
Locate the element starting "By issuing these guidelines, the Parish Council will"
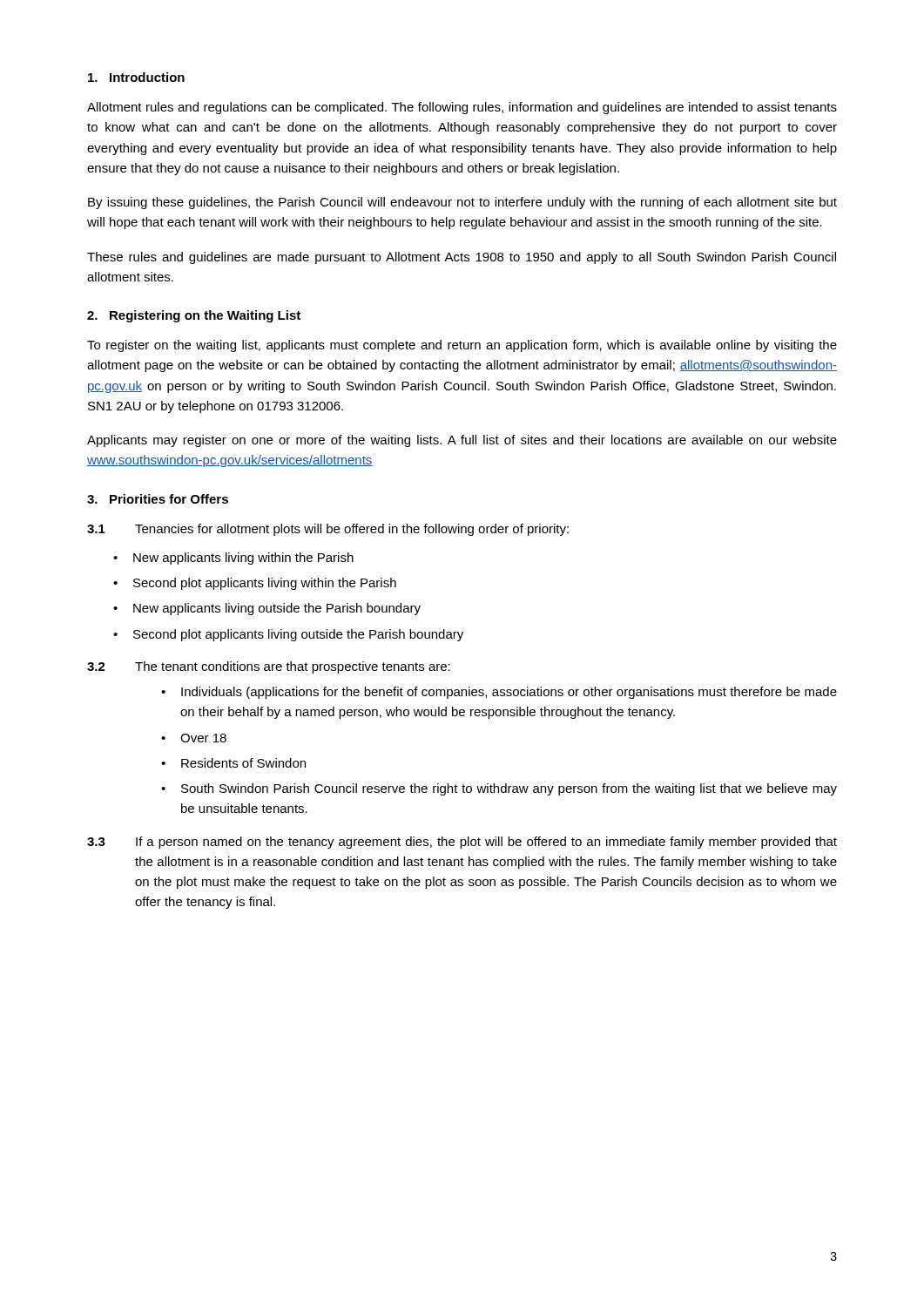click(x=462, y=212)
